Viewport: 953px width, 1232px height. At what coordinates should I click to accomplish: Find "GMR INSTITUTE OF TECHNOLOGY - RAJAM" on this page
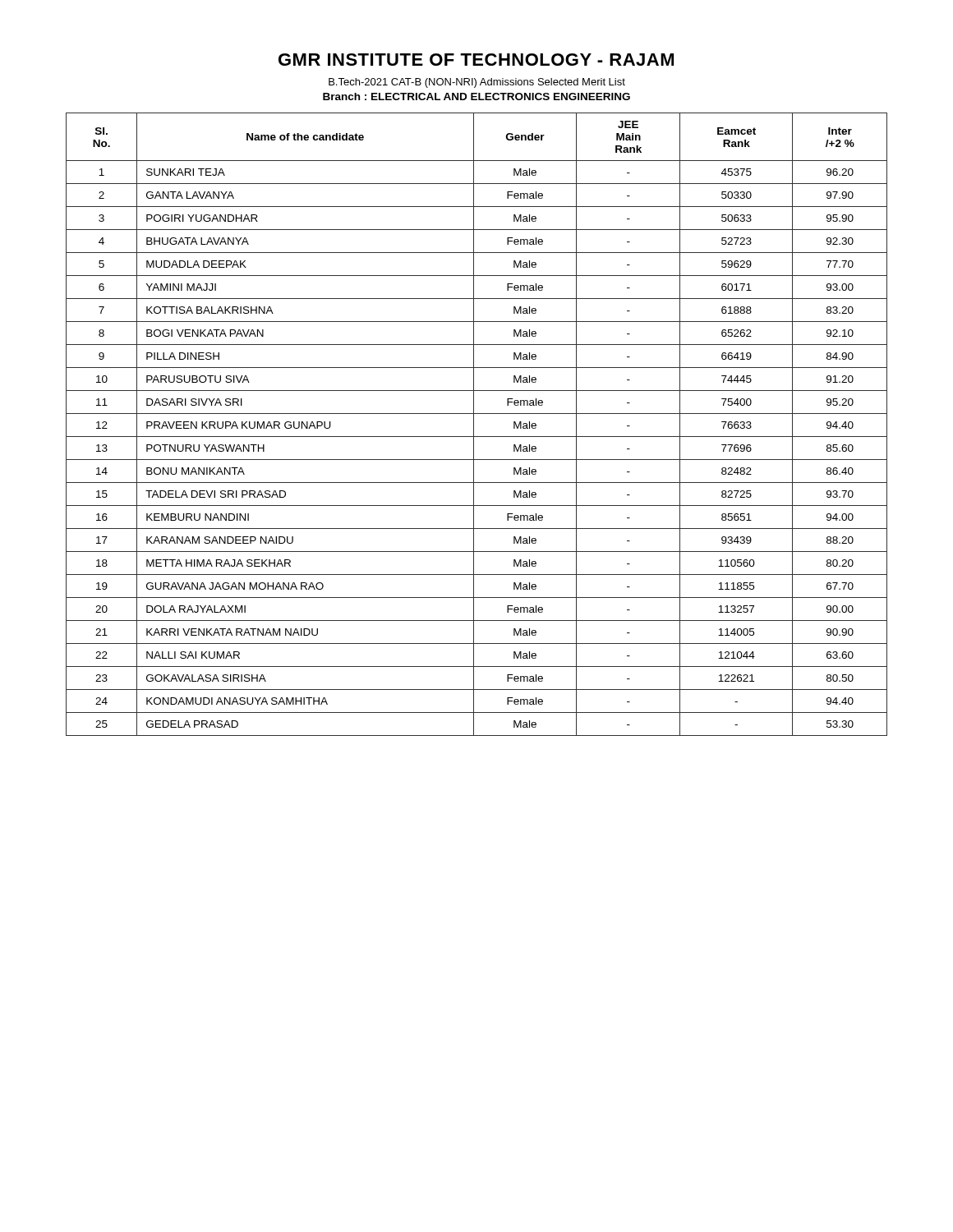[x=476, y=60]
